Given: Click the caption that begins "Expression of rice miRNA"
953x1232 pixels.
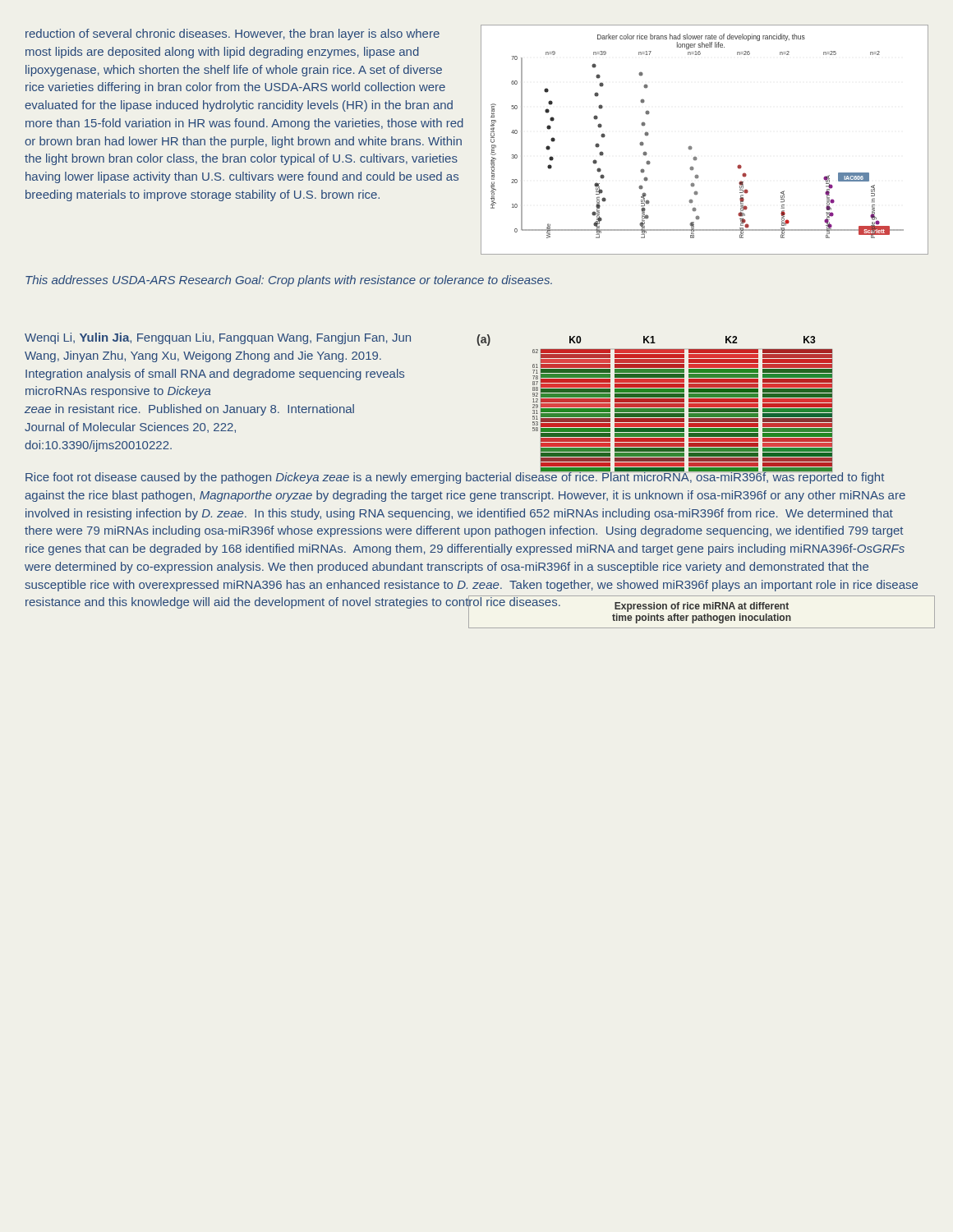Looking at the screenshot, I should point(702,612).
